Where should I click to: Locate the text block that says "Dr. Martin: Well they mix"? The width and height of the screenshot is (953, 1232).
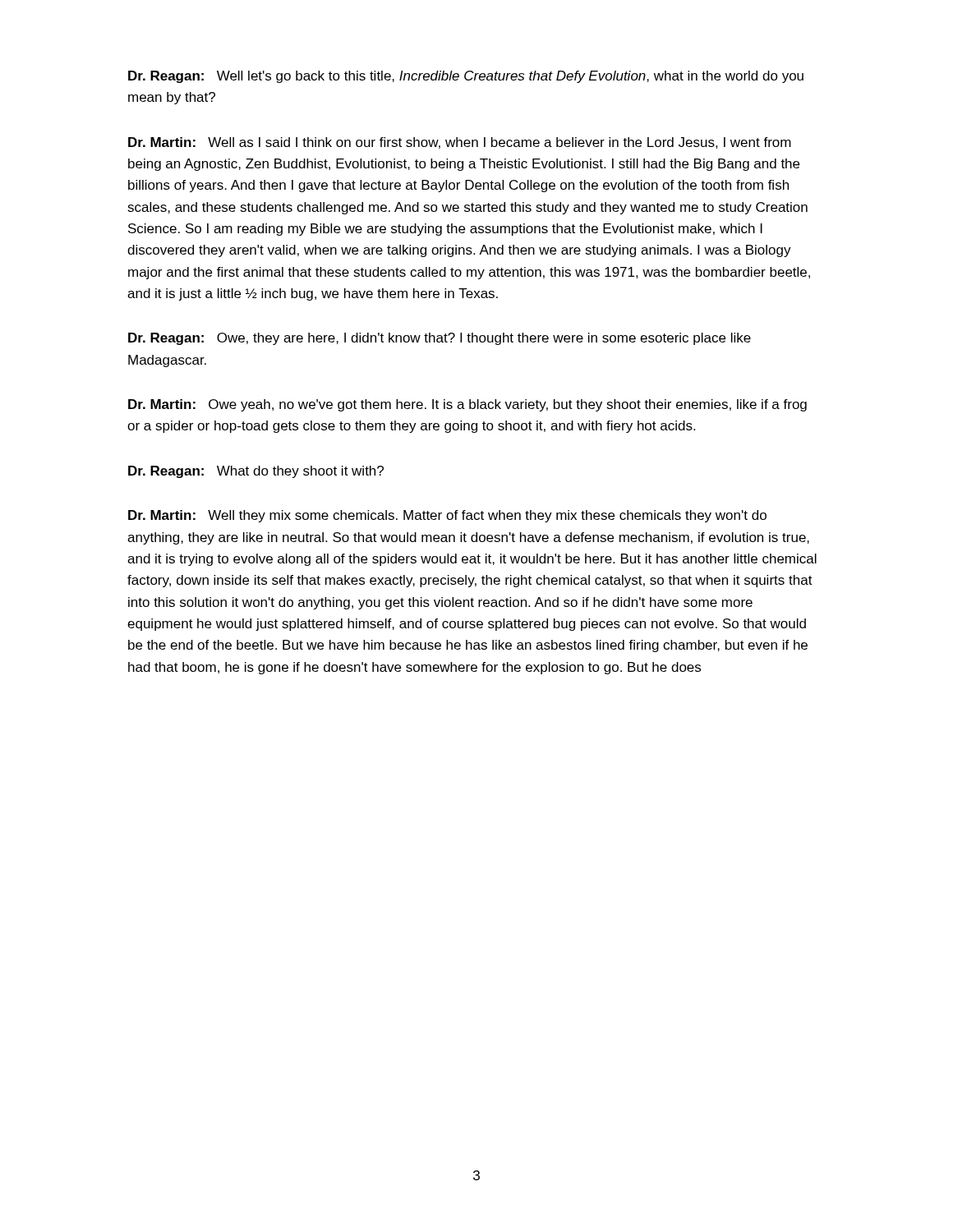pyautogui.click(x=472, y=591)
